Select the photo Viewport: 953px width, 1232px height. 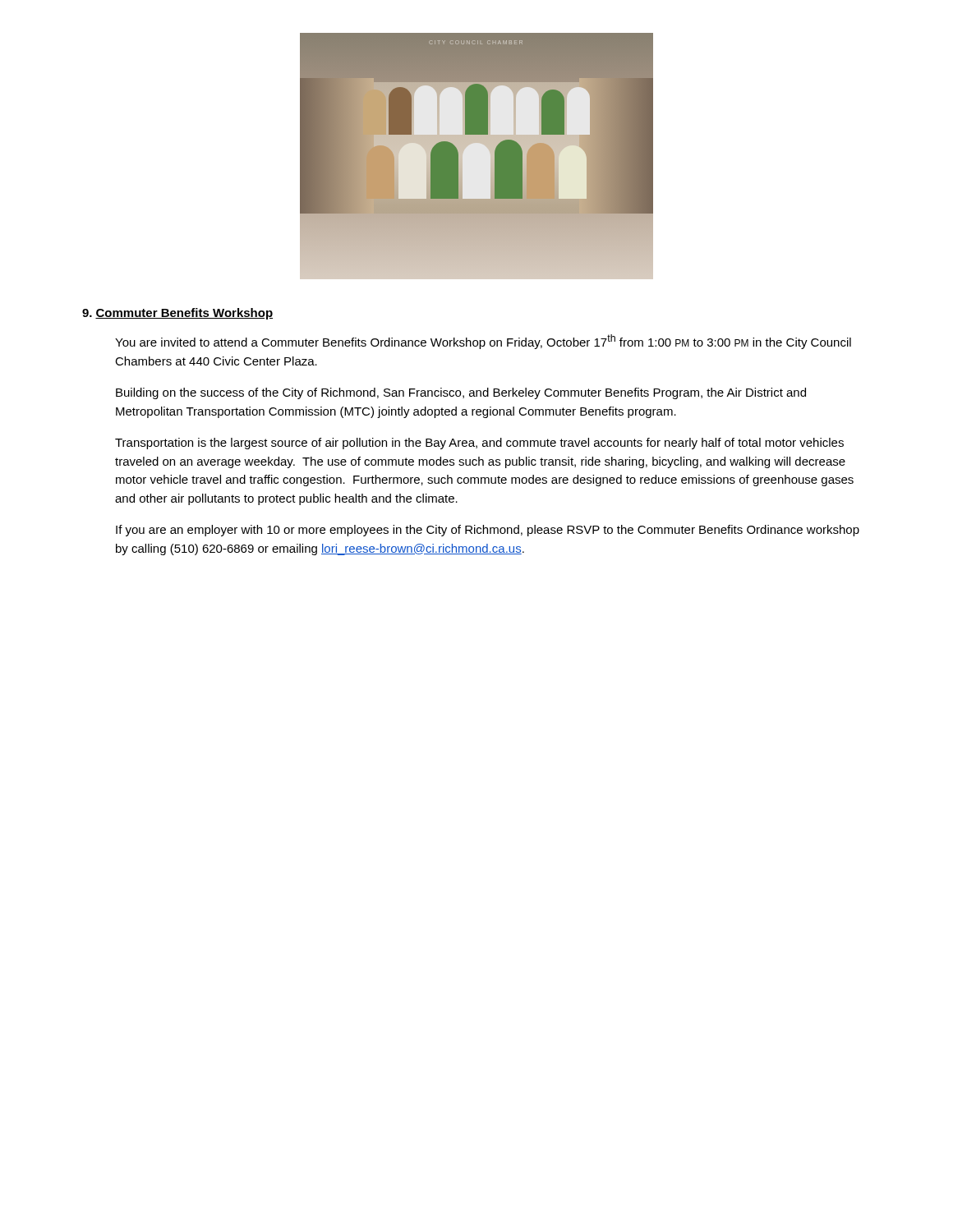[x=476, y=156]
